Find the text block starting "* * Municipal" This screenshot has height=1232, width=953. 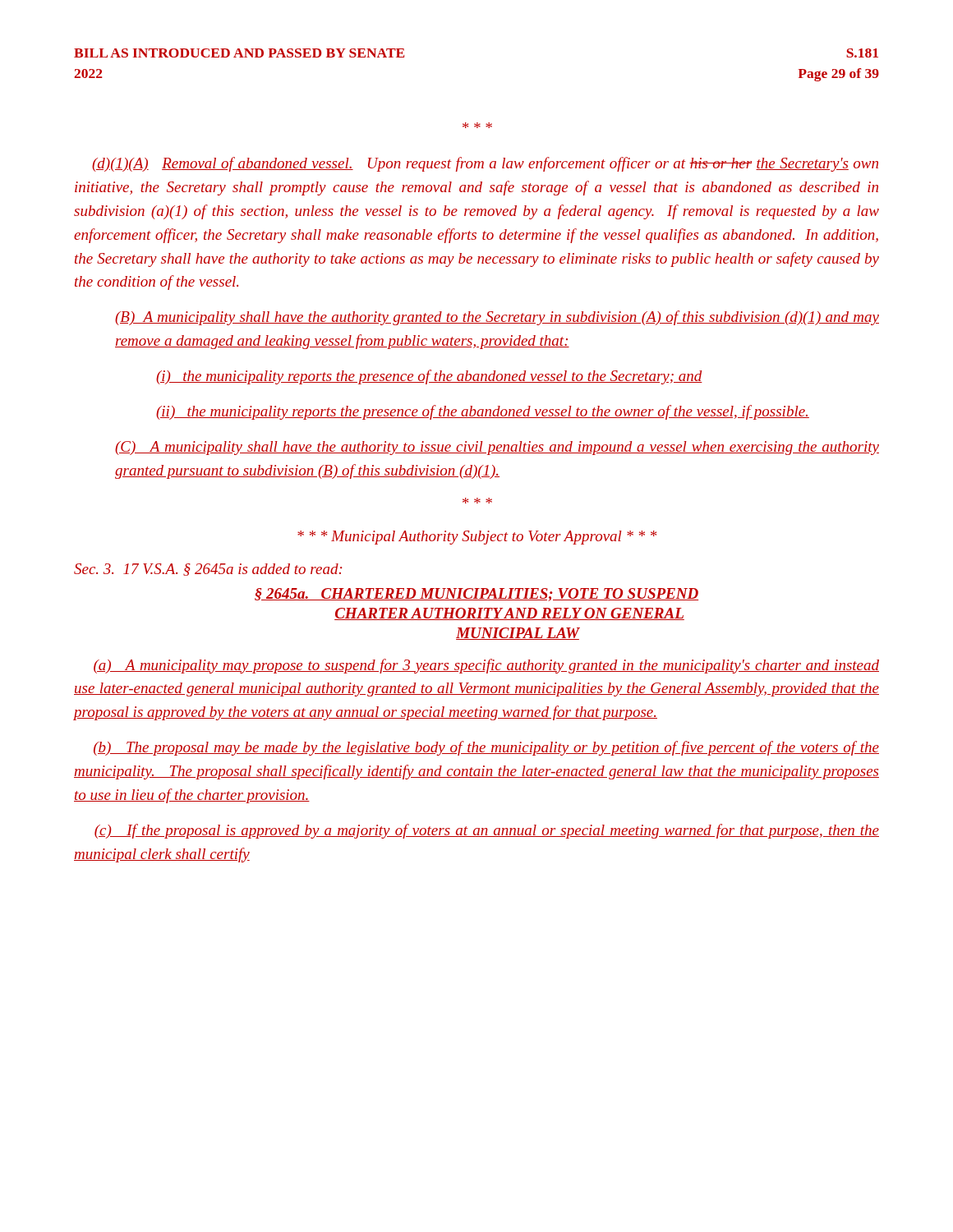click(476, 536)
